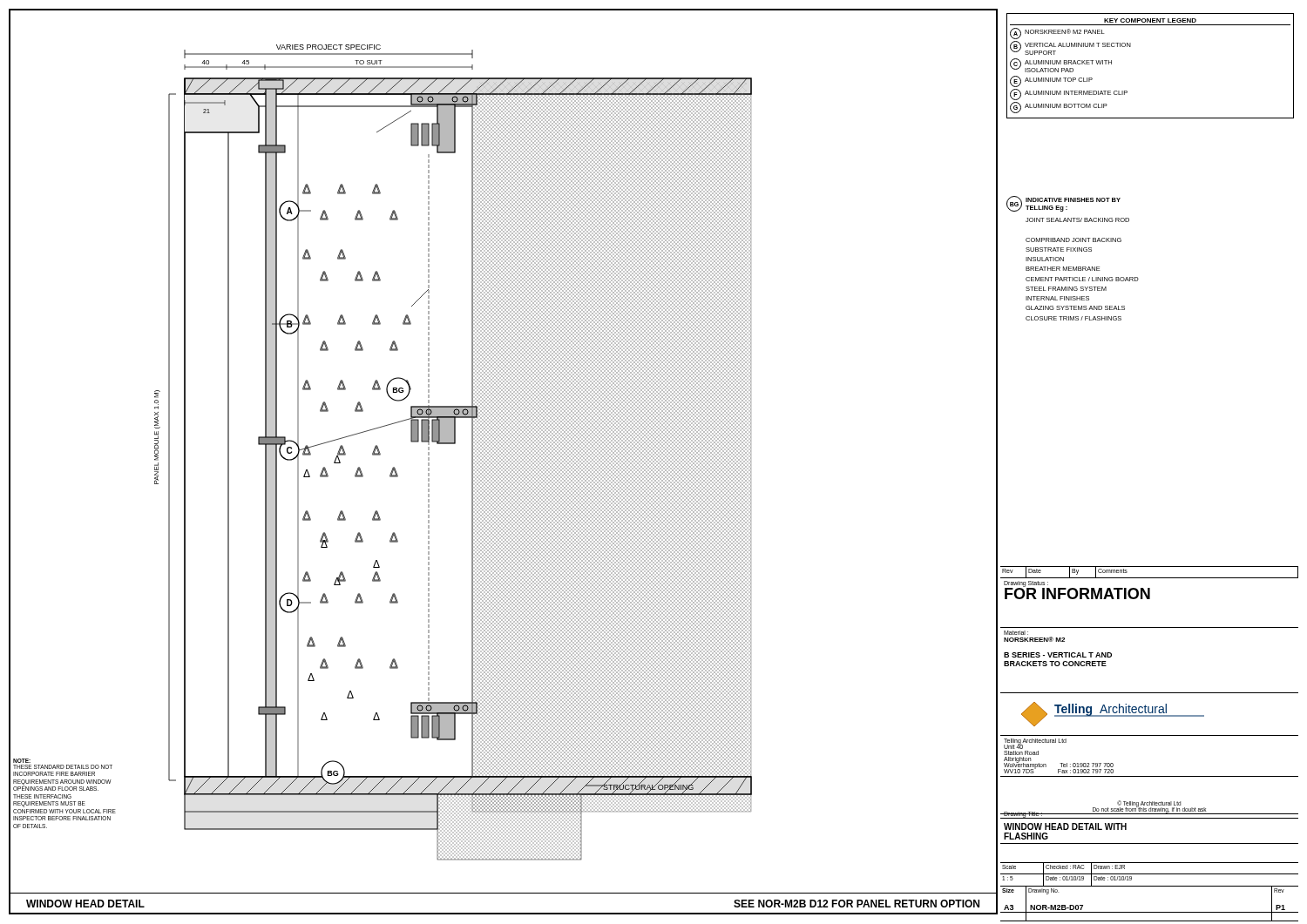Find the block starting "A NORSKREEN® M2 PANEL"
Screen dimensions: 924x1307
(x=1057, y=34)
